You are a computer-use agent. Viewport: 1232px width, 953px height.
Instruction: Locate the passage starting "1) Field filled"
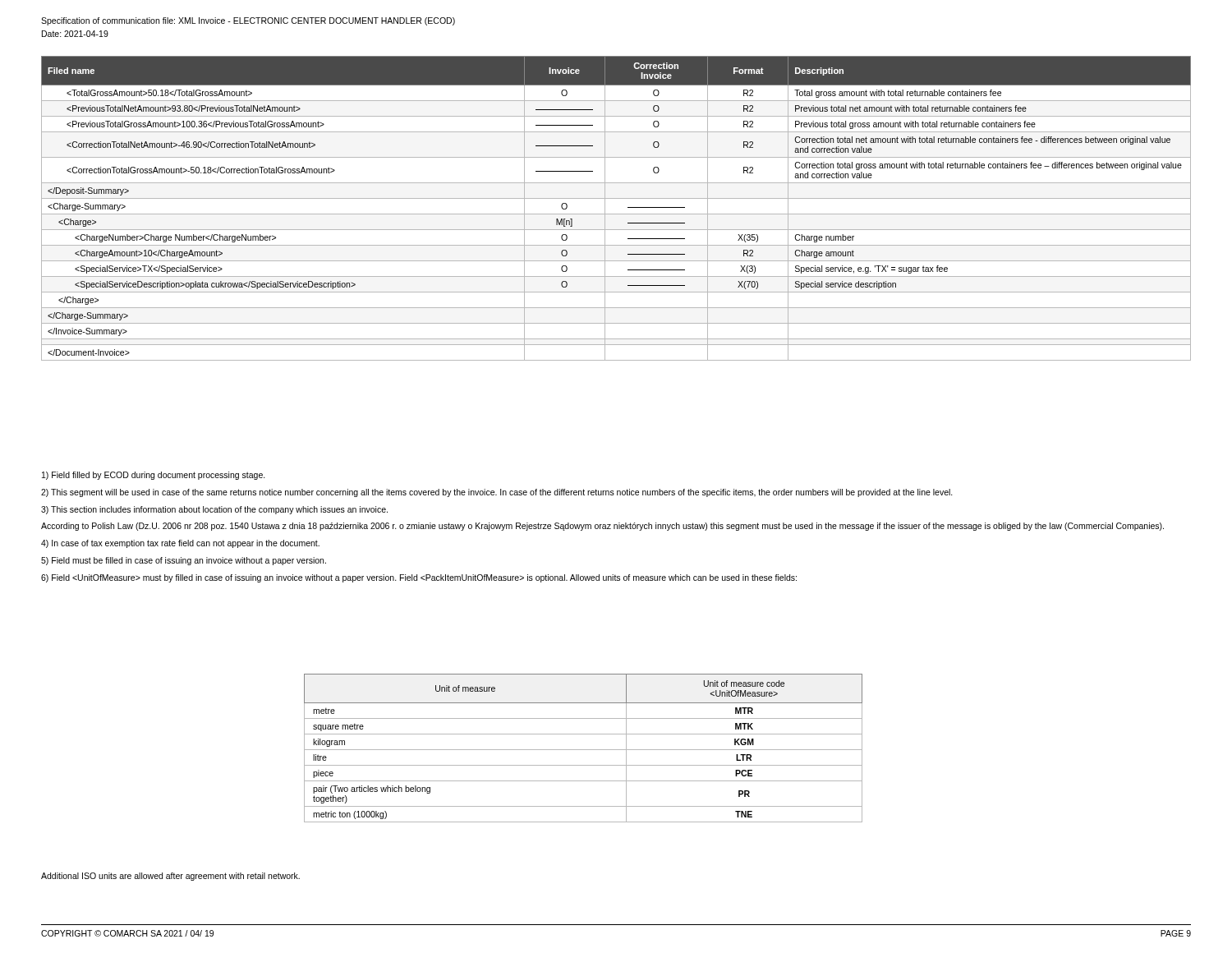coord(154,476)
